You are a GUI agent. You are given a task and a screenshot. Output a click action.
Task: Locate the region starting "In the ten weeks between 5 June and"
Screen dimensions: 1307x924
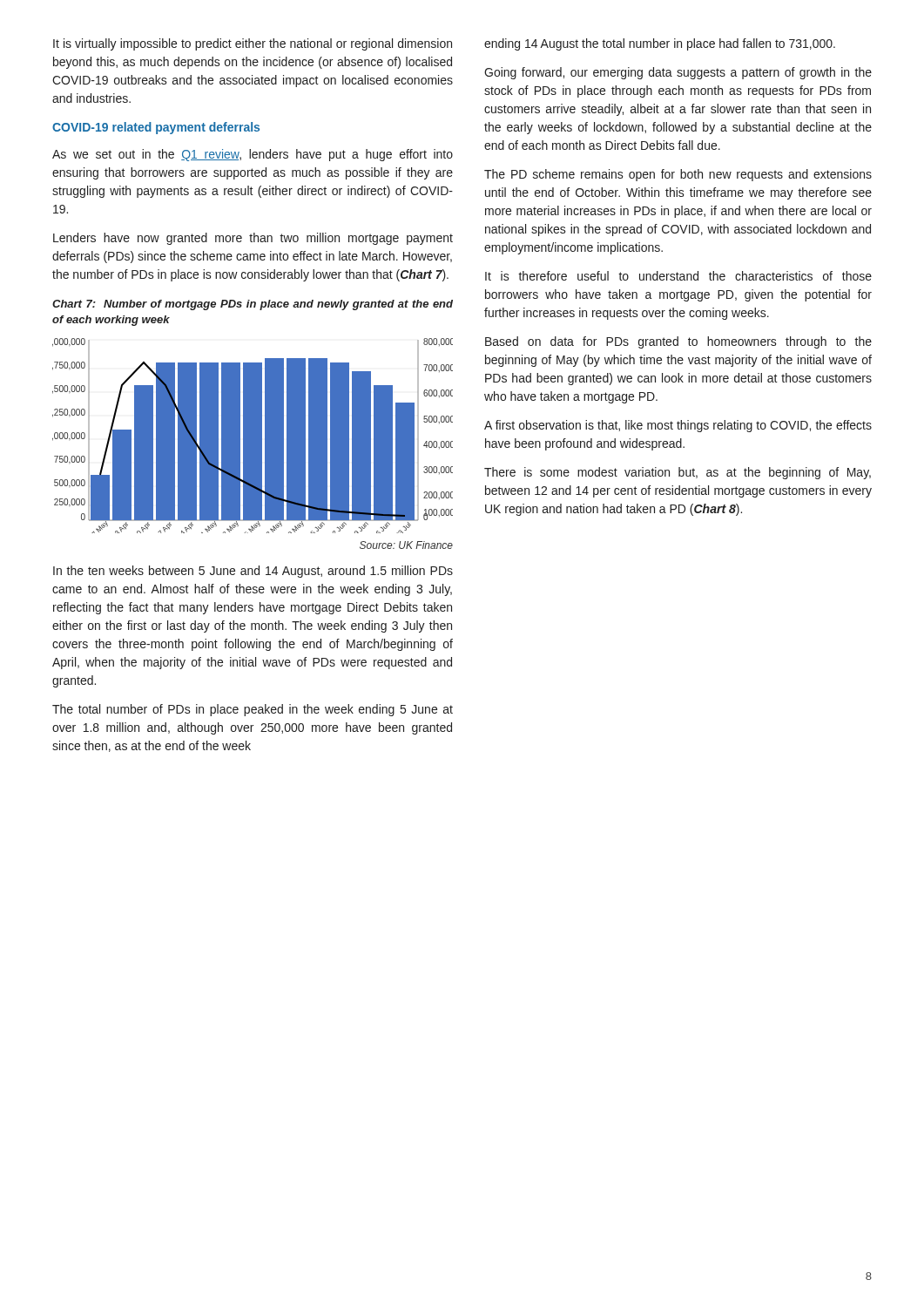pos(253,626)
